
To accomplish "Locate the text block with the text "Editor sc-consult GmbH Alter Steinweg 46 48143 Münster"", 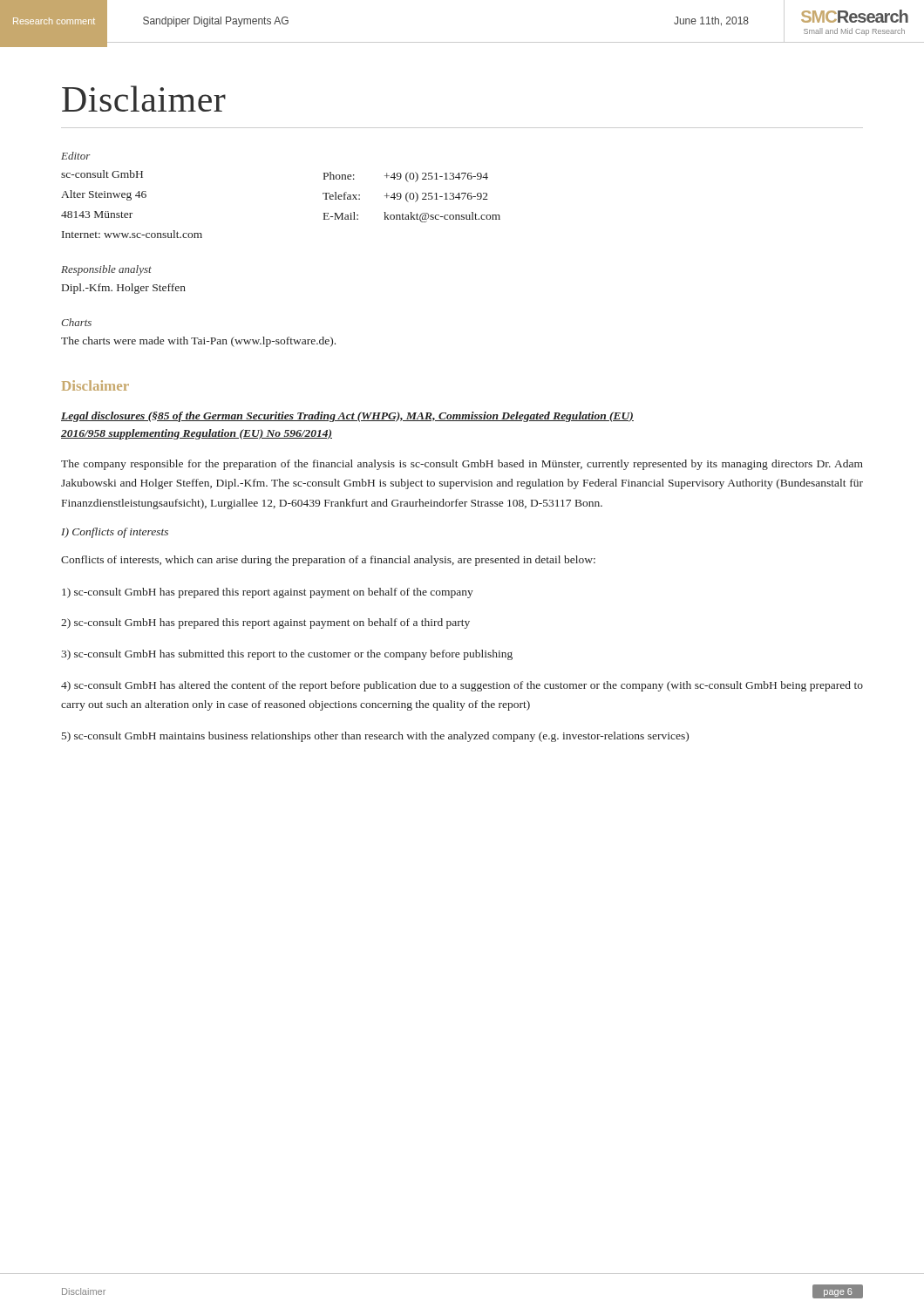I will pyautogui.click(x=462, y=197).
